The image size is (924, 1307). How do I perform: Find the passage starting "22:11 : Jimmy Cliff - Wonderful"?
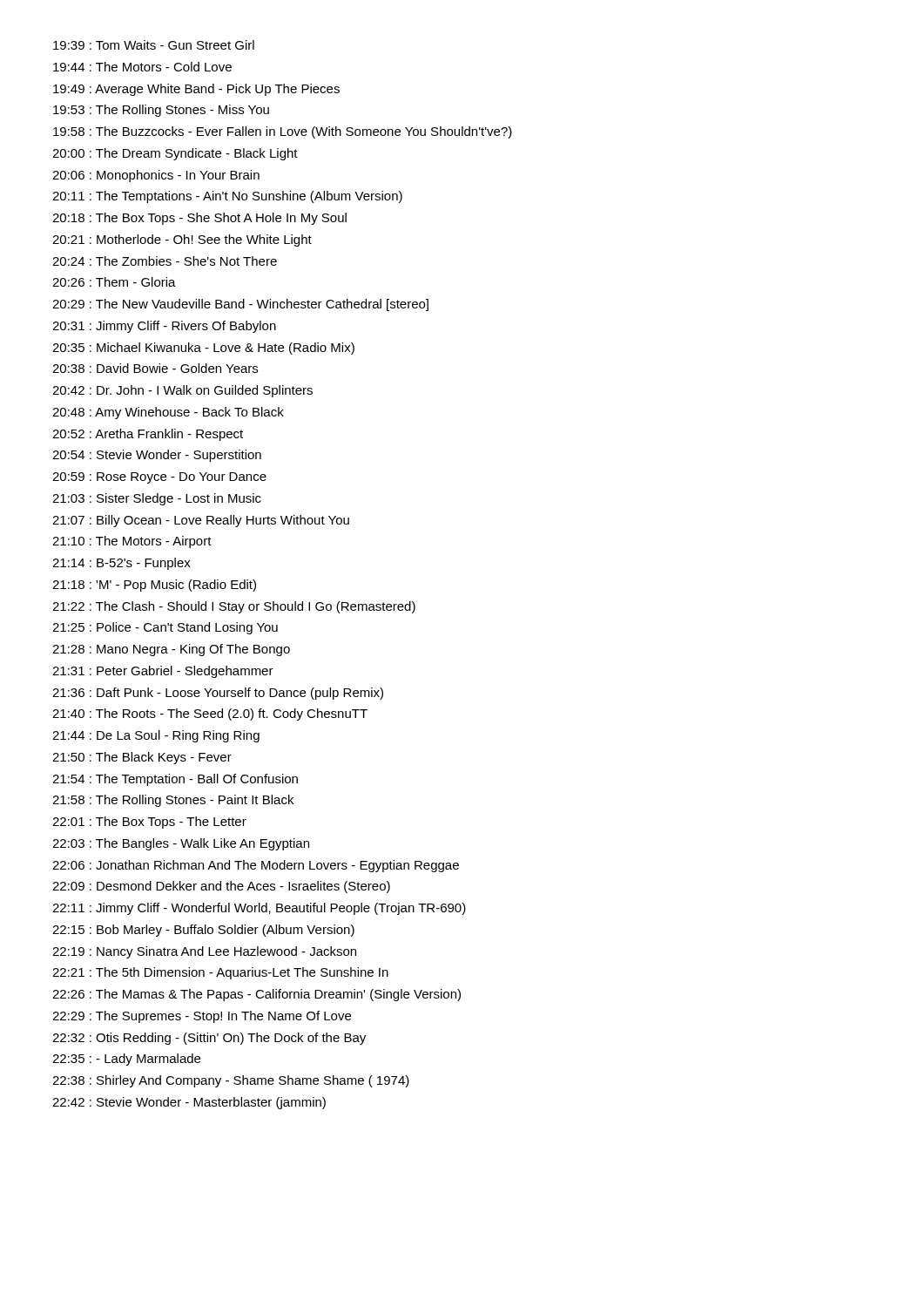click(x=259, y=908)
